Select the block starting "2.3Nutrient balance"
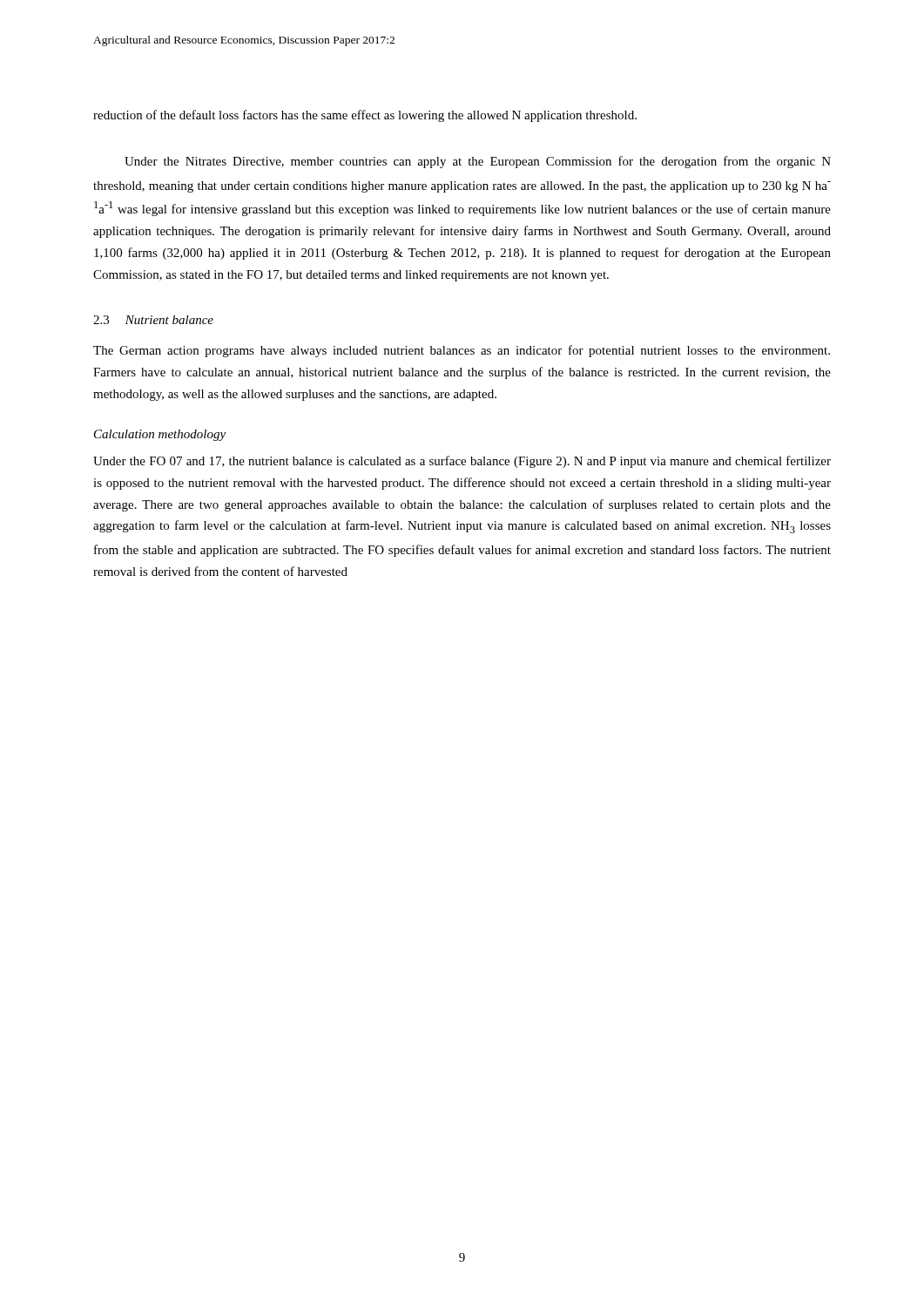Viewport: 924px width, 1307px height. pos(153,320)
